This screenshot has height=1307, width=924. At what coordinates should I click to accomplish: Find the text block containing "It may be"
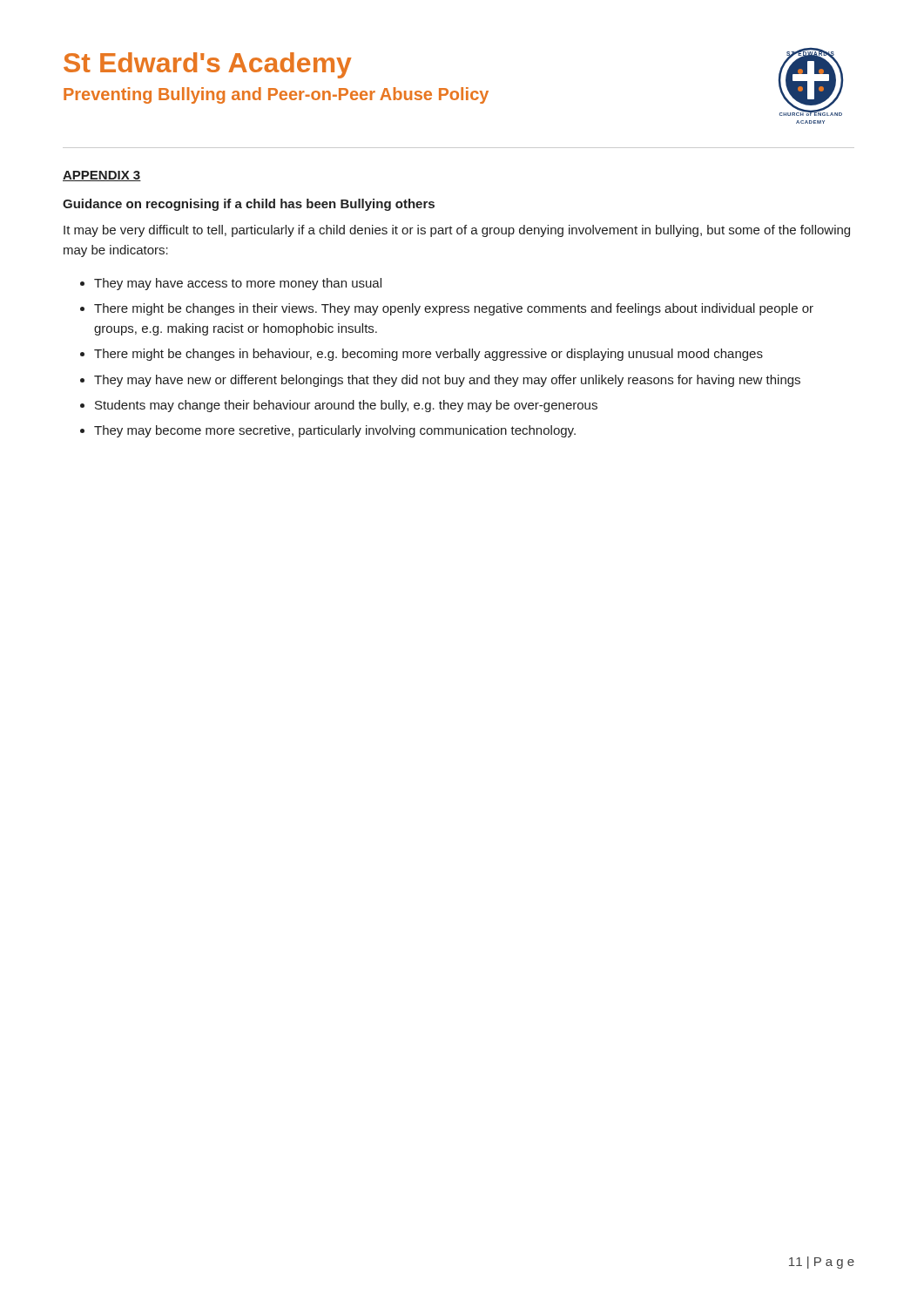point(459,240)
